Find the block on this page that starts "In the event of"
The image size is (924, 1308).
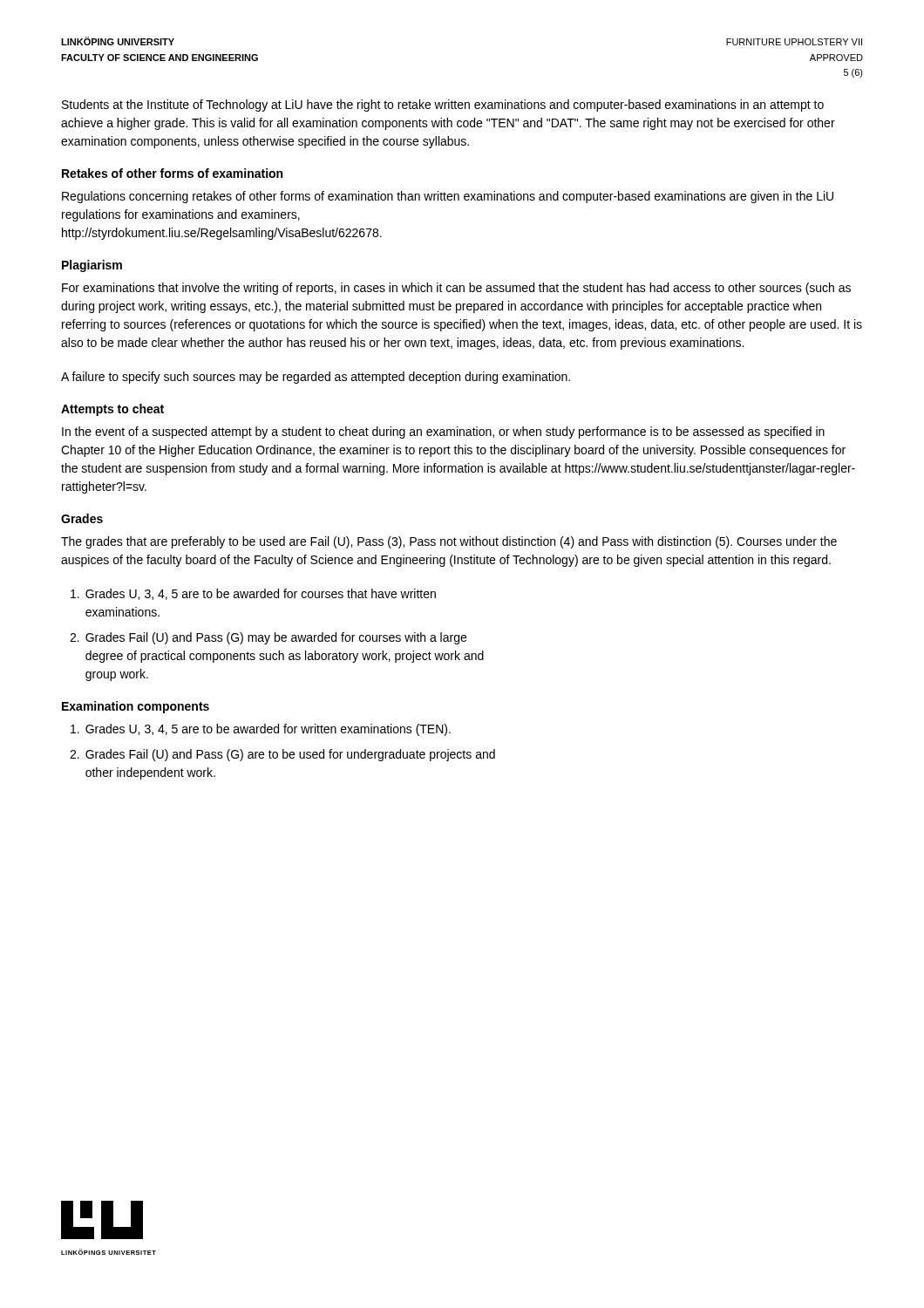458,459
